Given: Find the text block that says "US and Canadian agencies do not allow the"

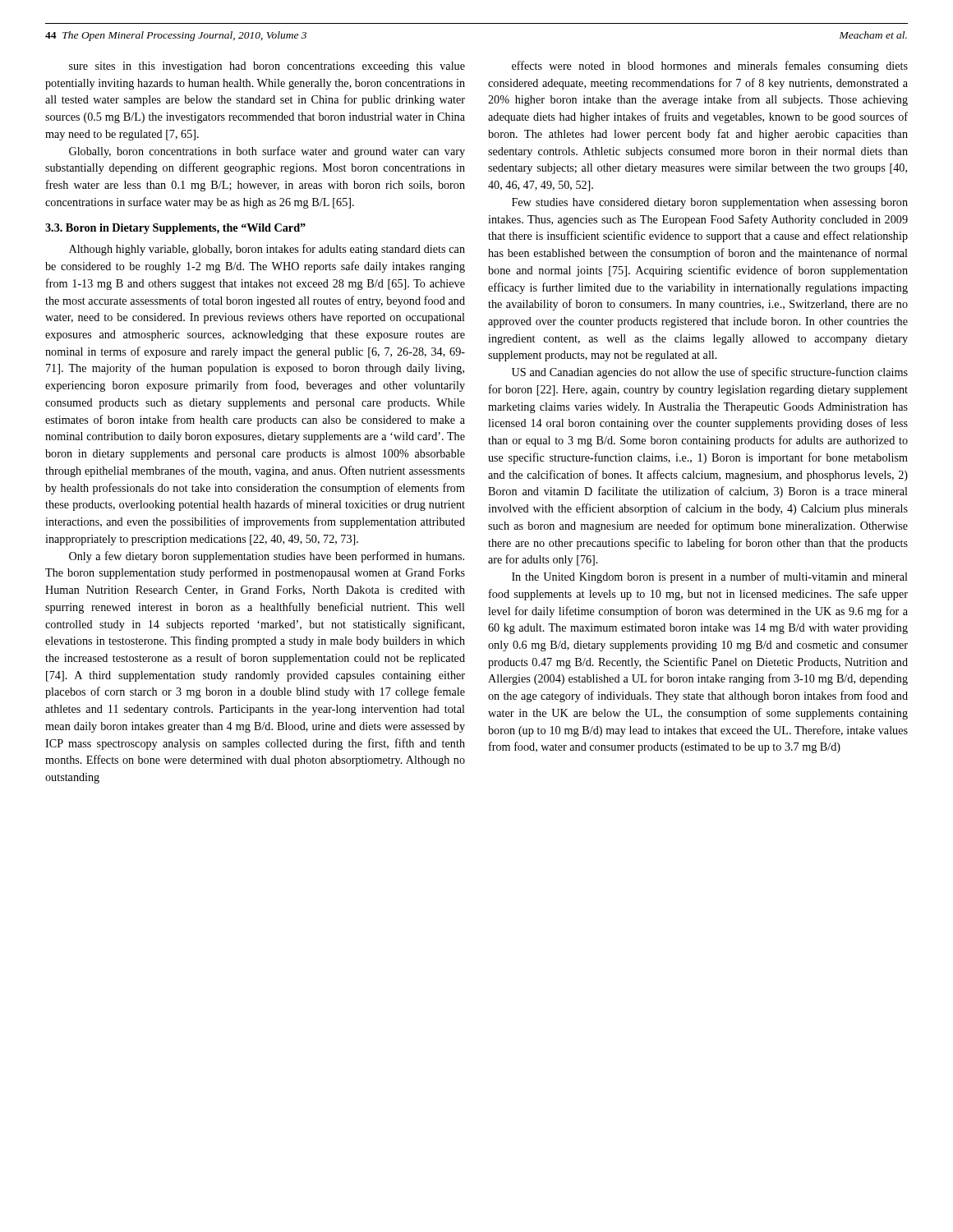Looking at the screenshot, I should (x=698, y=466).
